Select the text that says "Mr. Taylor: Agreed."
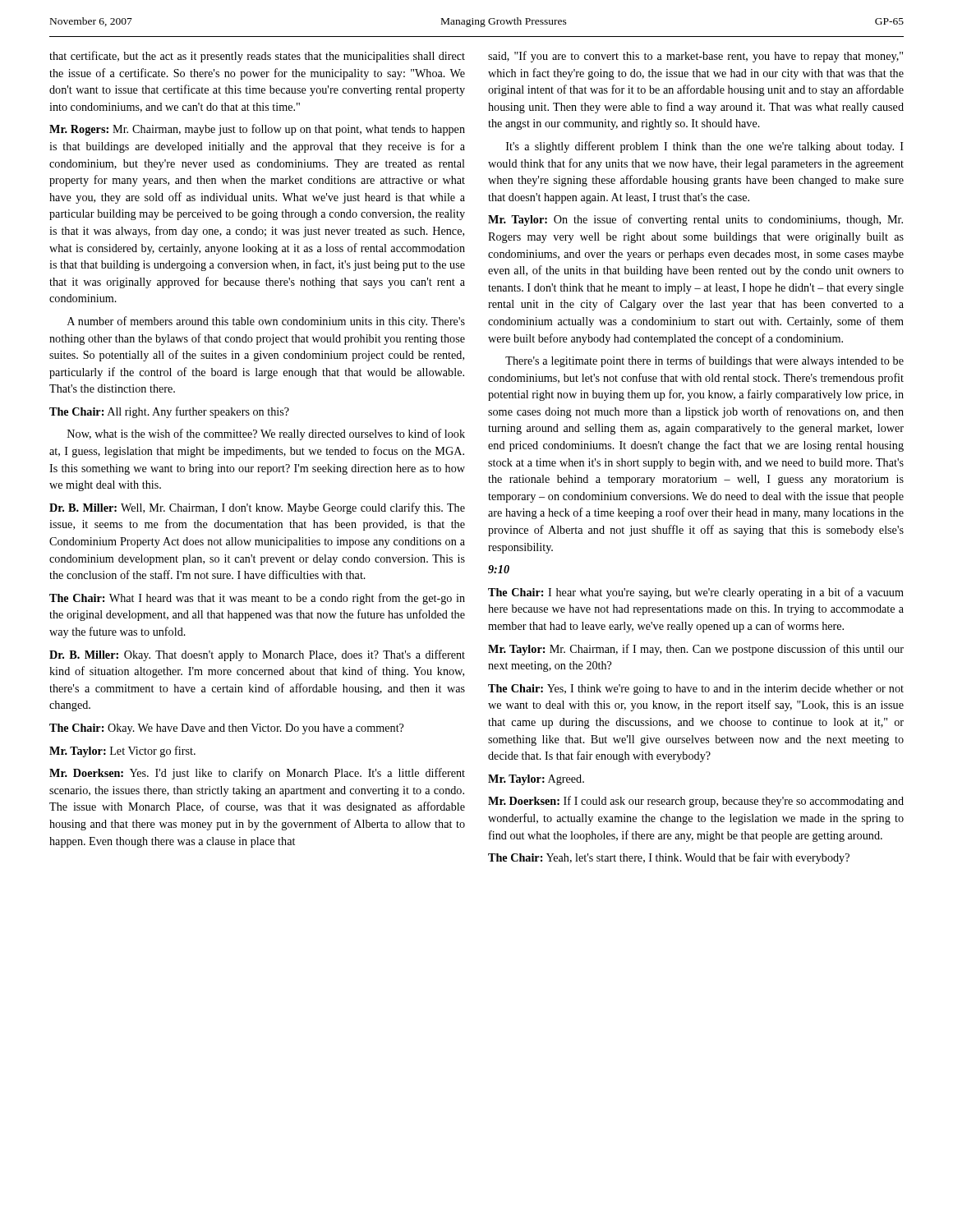The height and width of the screenshot is (1232, 953). [536, 780]
